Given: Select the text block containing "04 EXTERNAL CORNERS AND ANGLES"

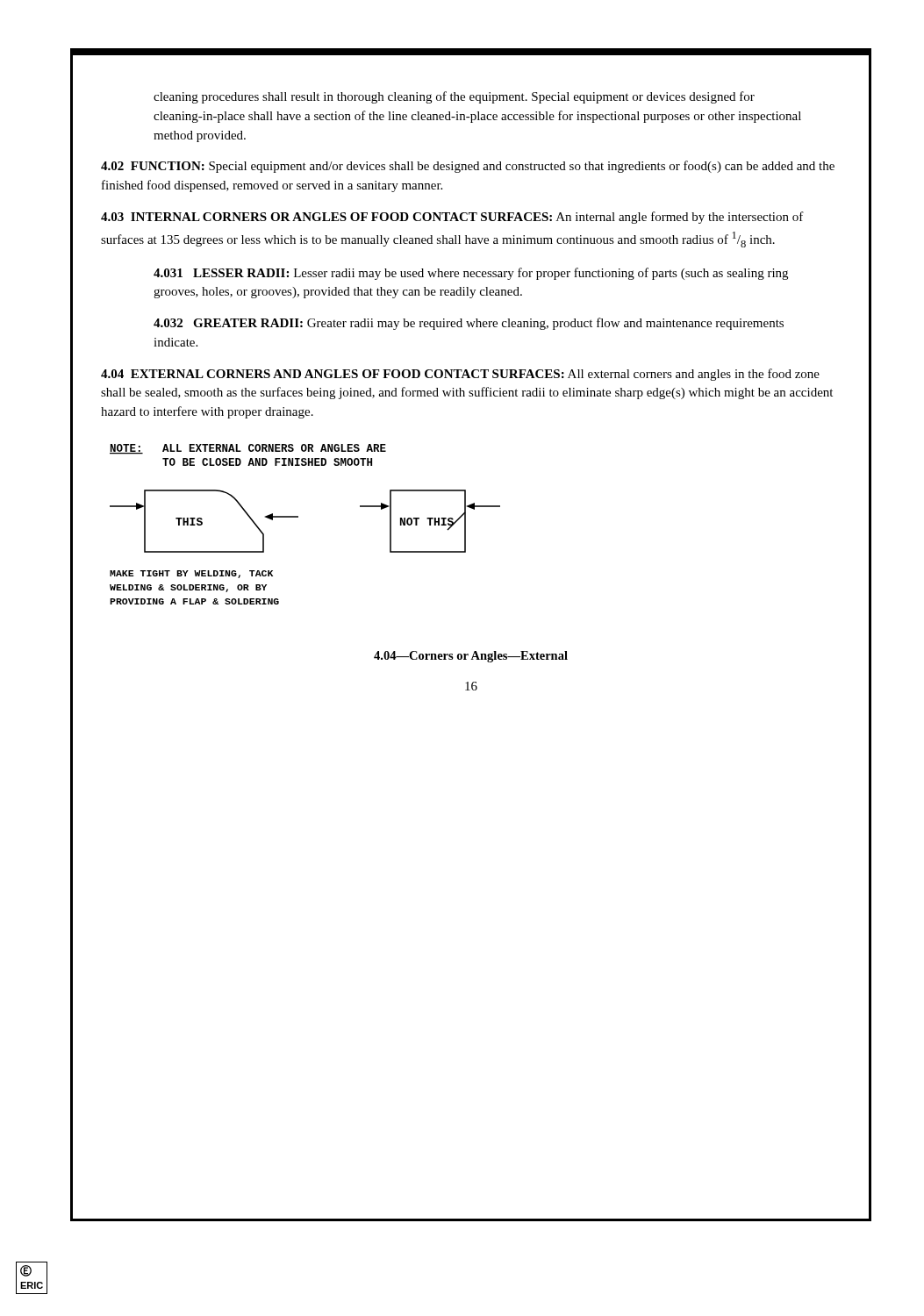Looking at the screenshot, I should (471, 393).
